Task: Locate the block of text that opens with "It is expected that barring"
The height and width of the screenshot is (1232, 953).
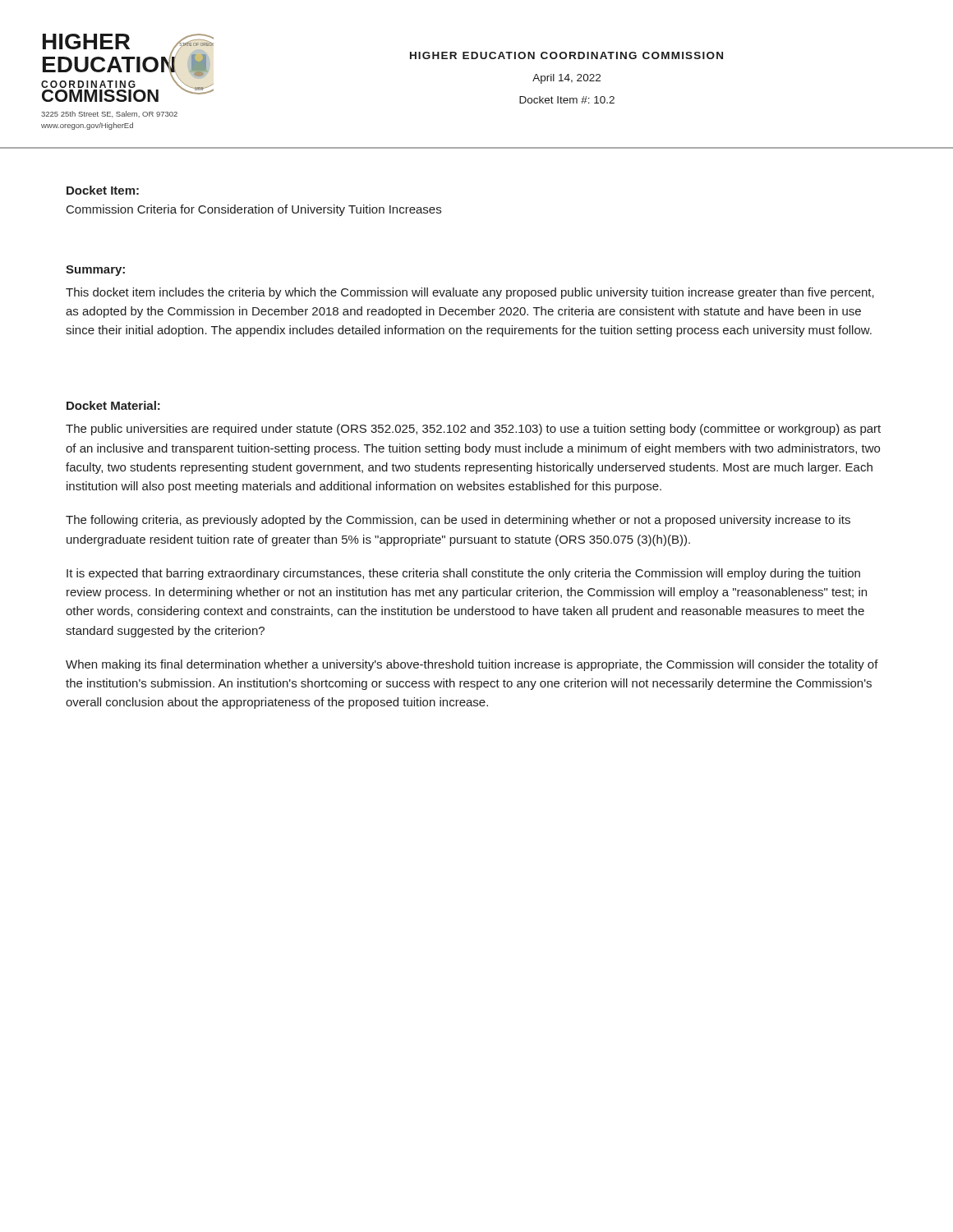Action: (x=467, y=601)
